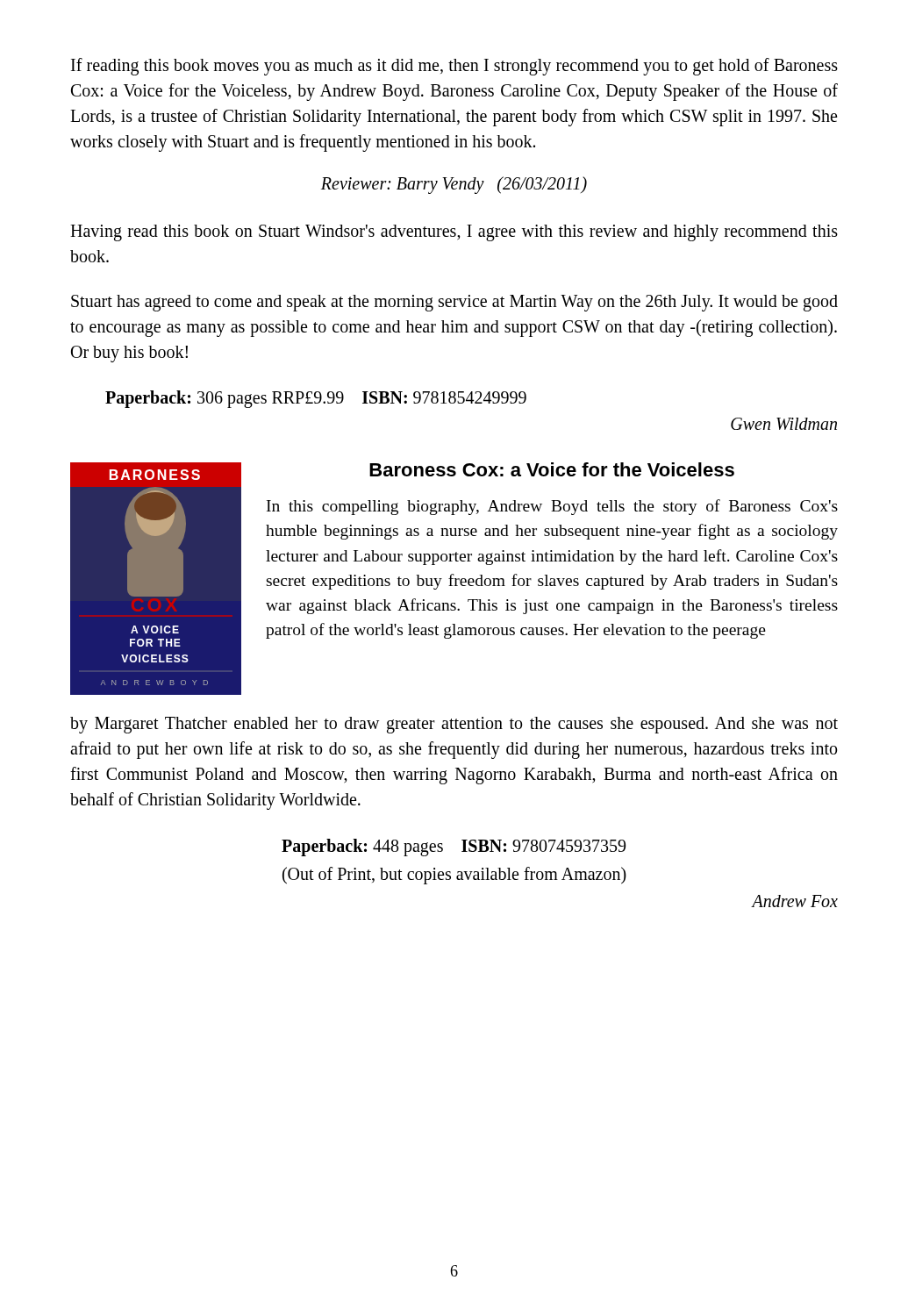This screenshot has height=1316, width=908.
Task: Click the passage that begins "Stuart has agreed to come"
Action: [454, 326]
